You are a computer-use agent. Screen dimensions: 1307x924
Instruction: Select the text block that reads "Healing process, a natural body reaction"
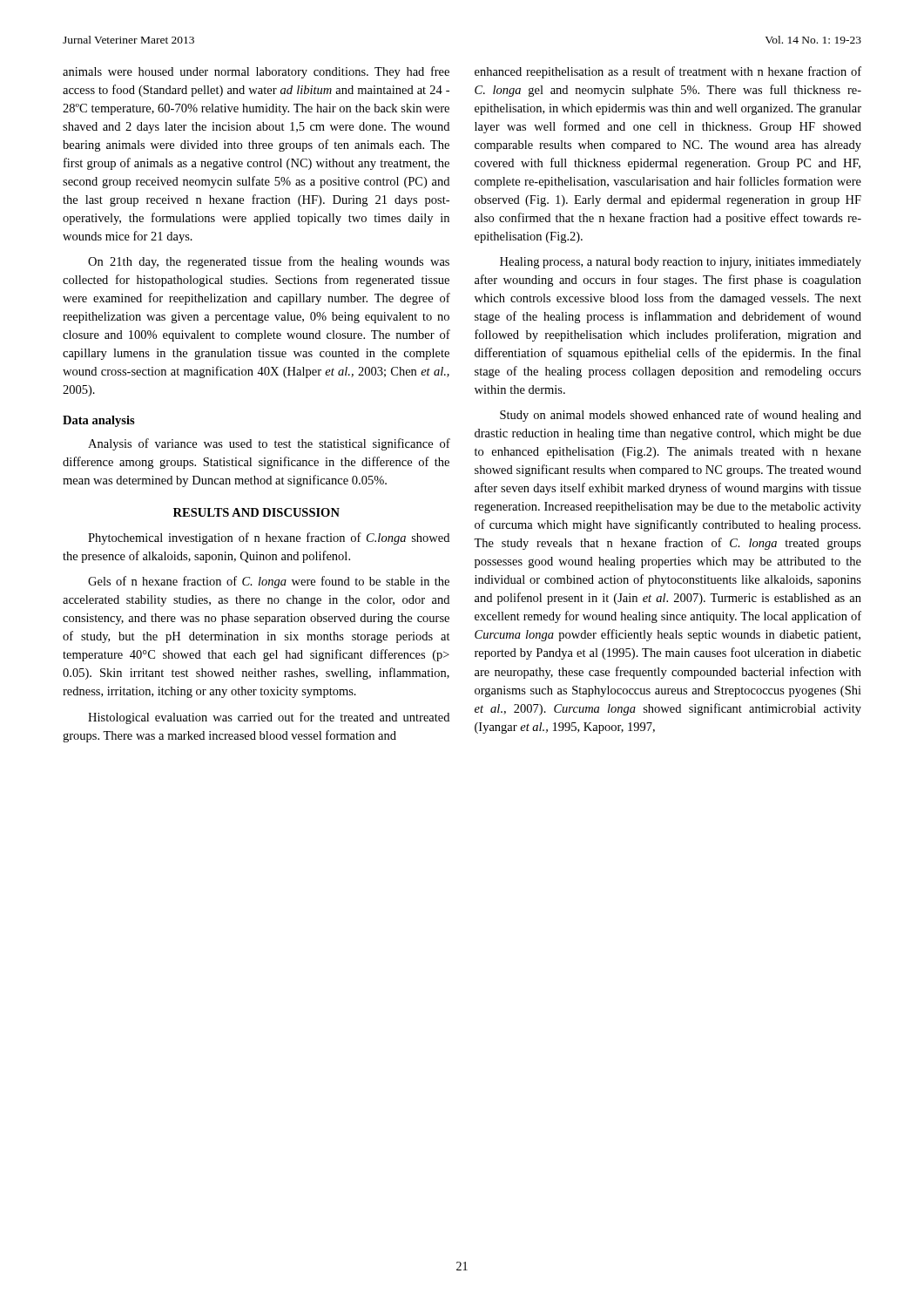[x=668, y=326]
